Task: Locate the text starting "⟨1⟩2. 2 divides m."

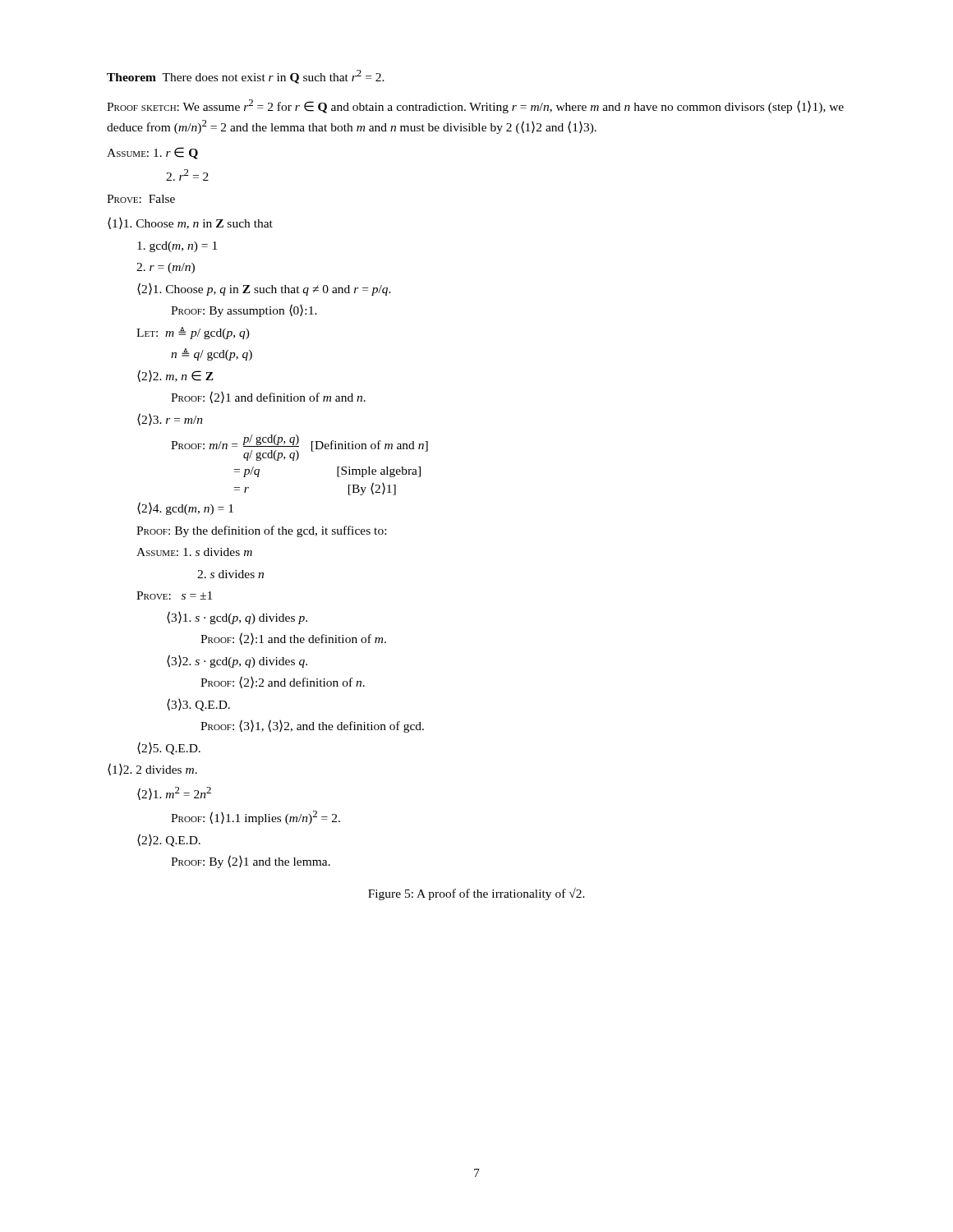Action: pyautogui.click(x=152, y=769)
